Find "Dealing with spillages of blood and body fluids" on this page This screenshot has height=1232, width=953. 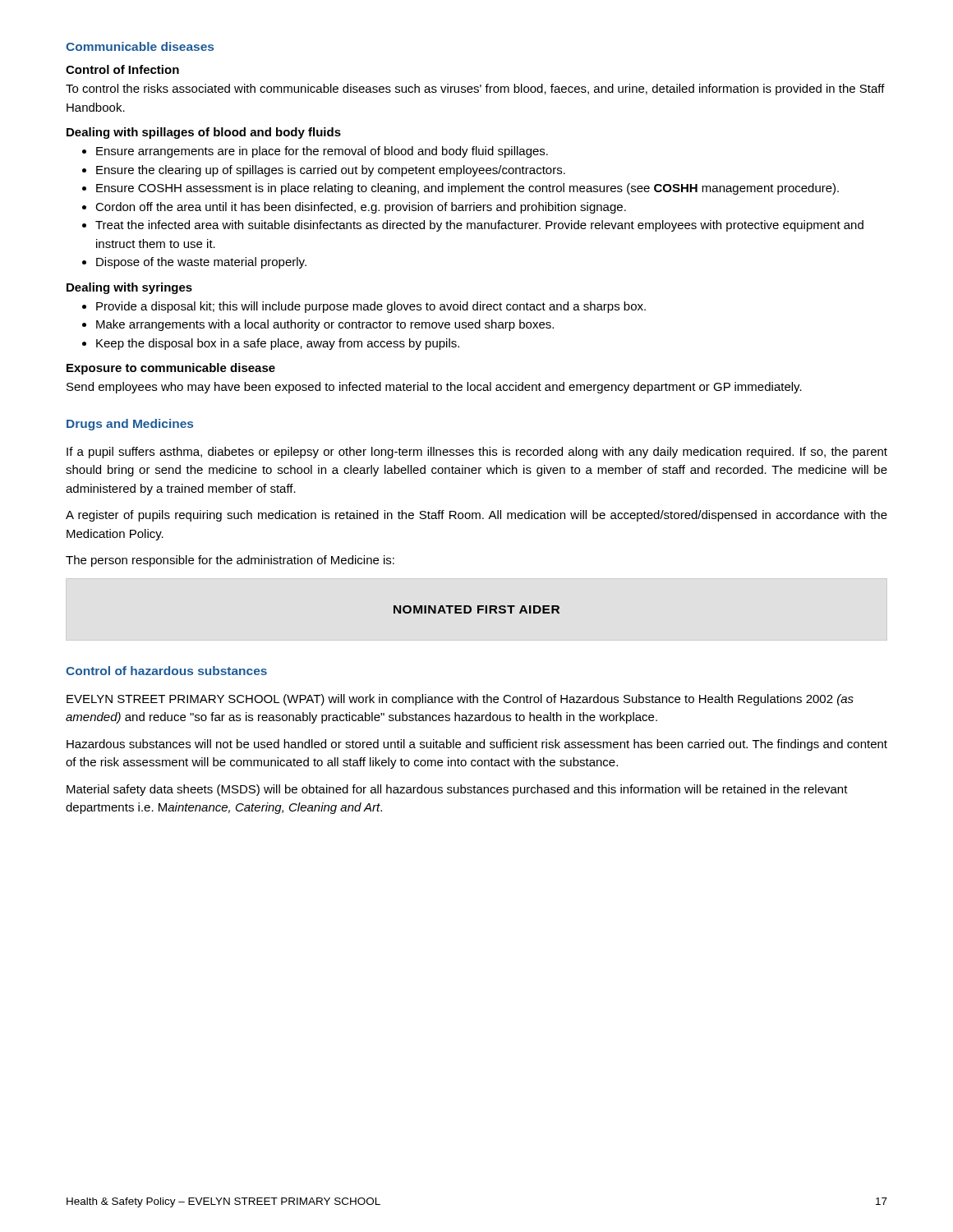click(x=203, y=132)
